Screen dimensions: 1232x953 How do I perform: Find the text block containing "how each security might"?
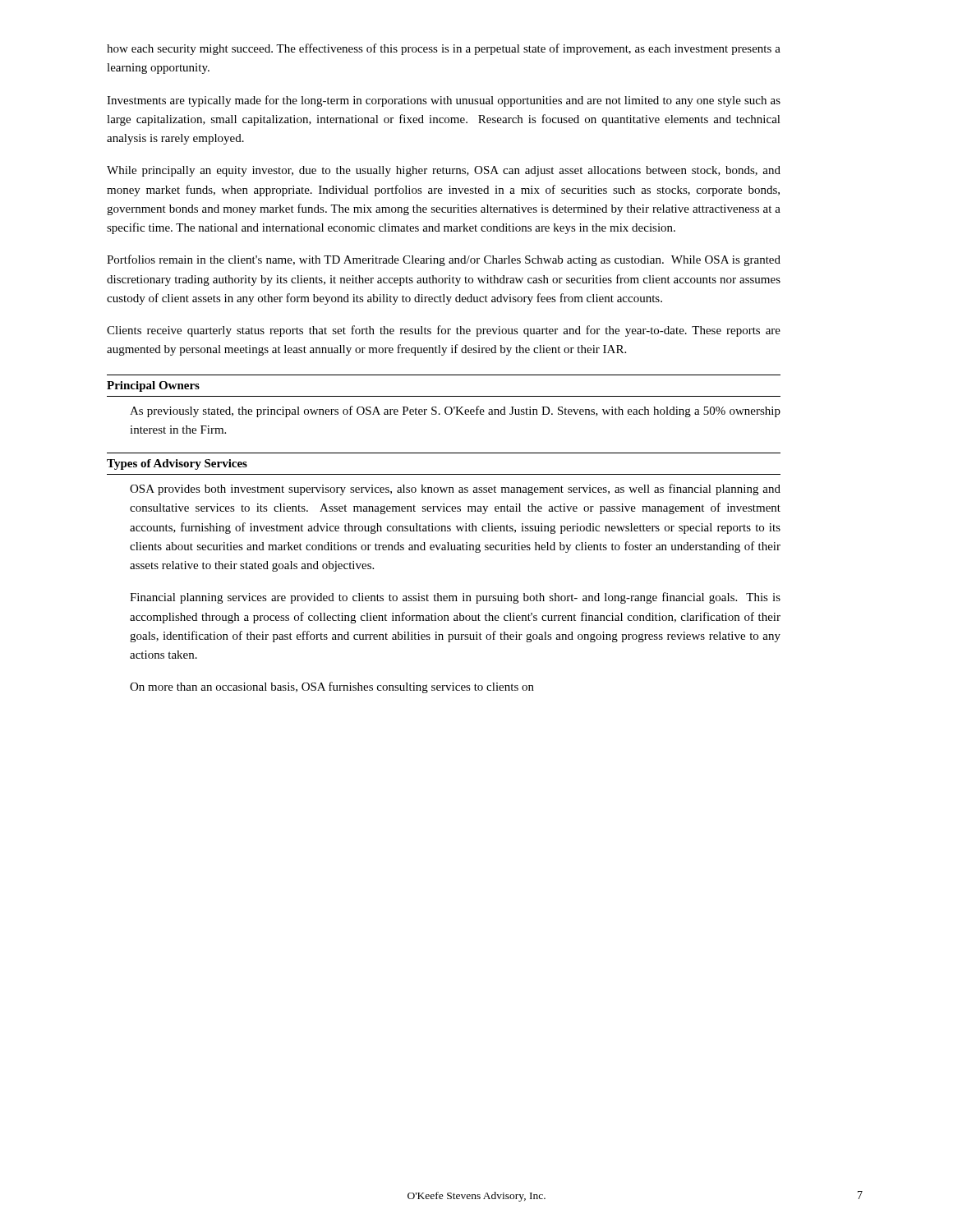444,58
